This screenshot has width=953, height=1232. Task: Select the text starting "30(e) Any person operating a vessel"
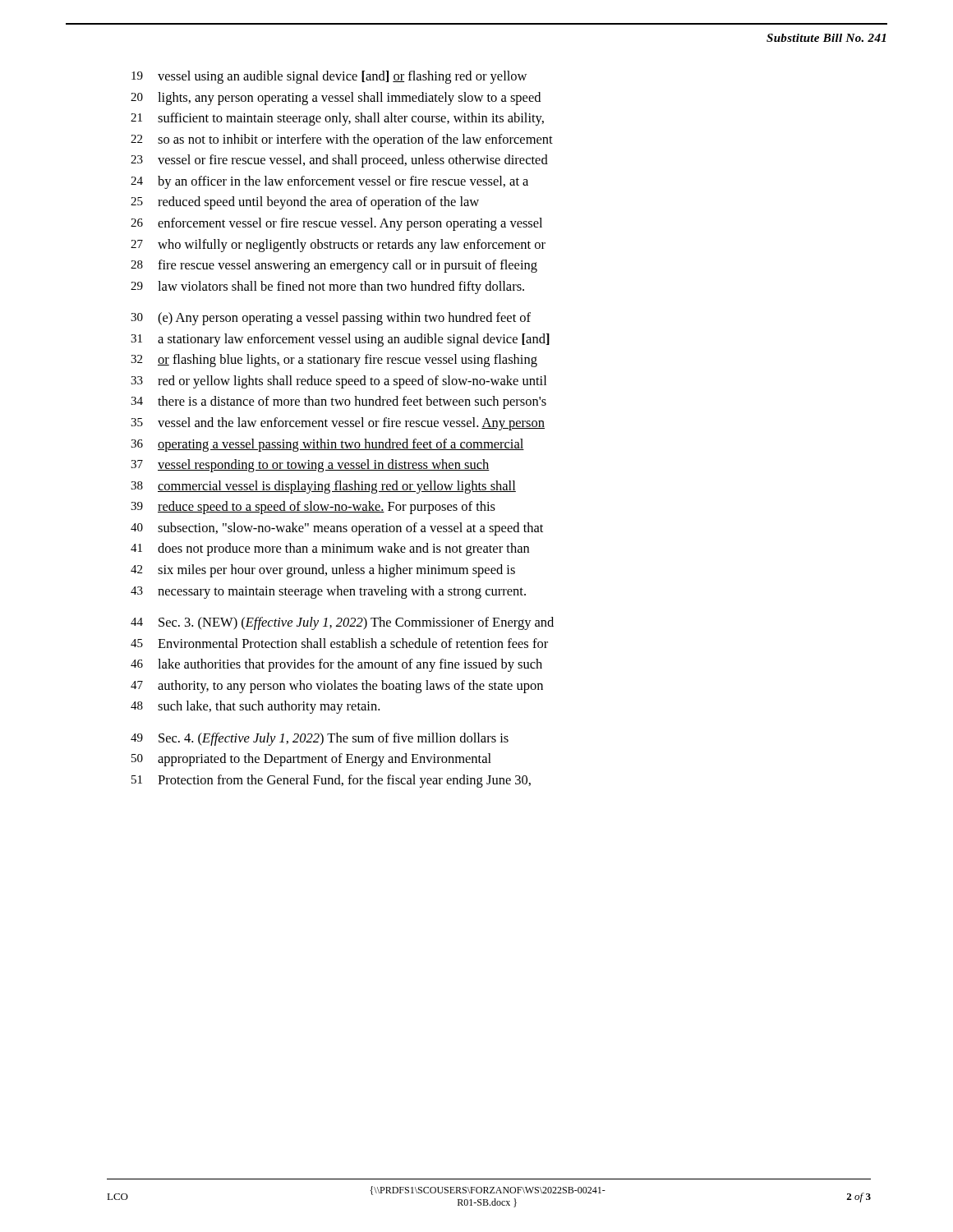coord(489,454)
